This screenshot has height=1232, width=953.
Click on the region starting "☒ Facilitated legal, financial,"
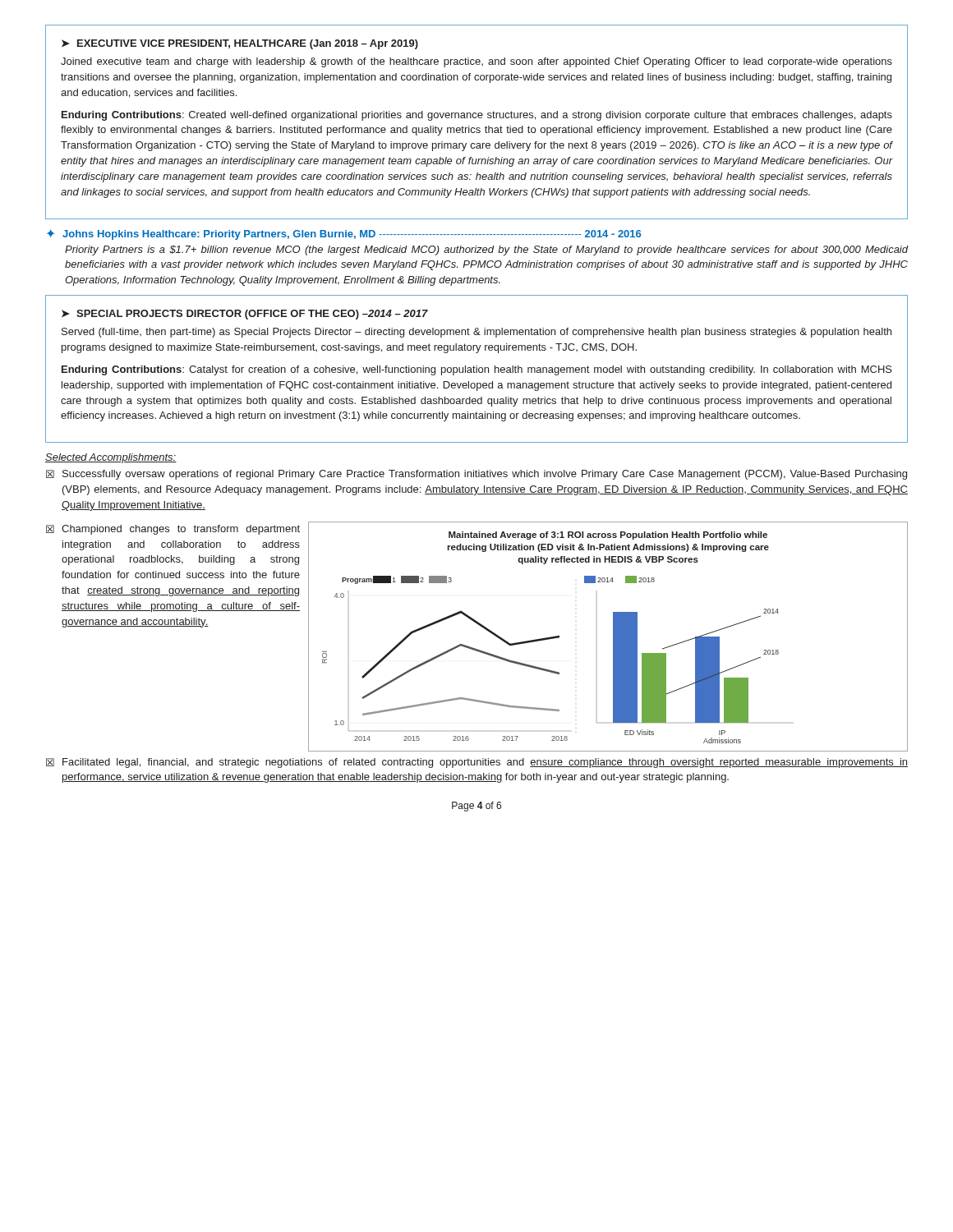pos(476,770)
